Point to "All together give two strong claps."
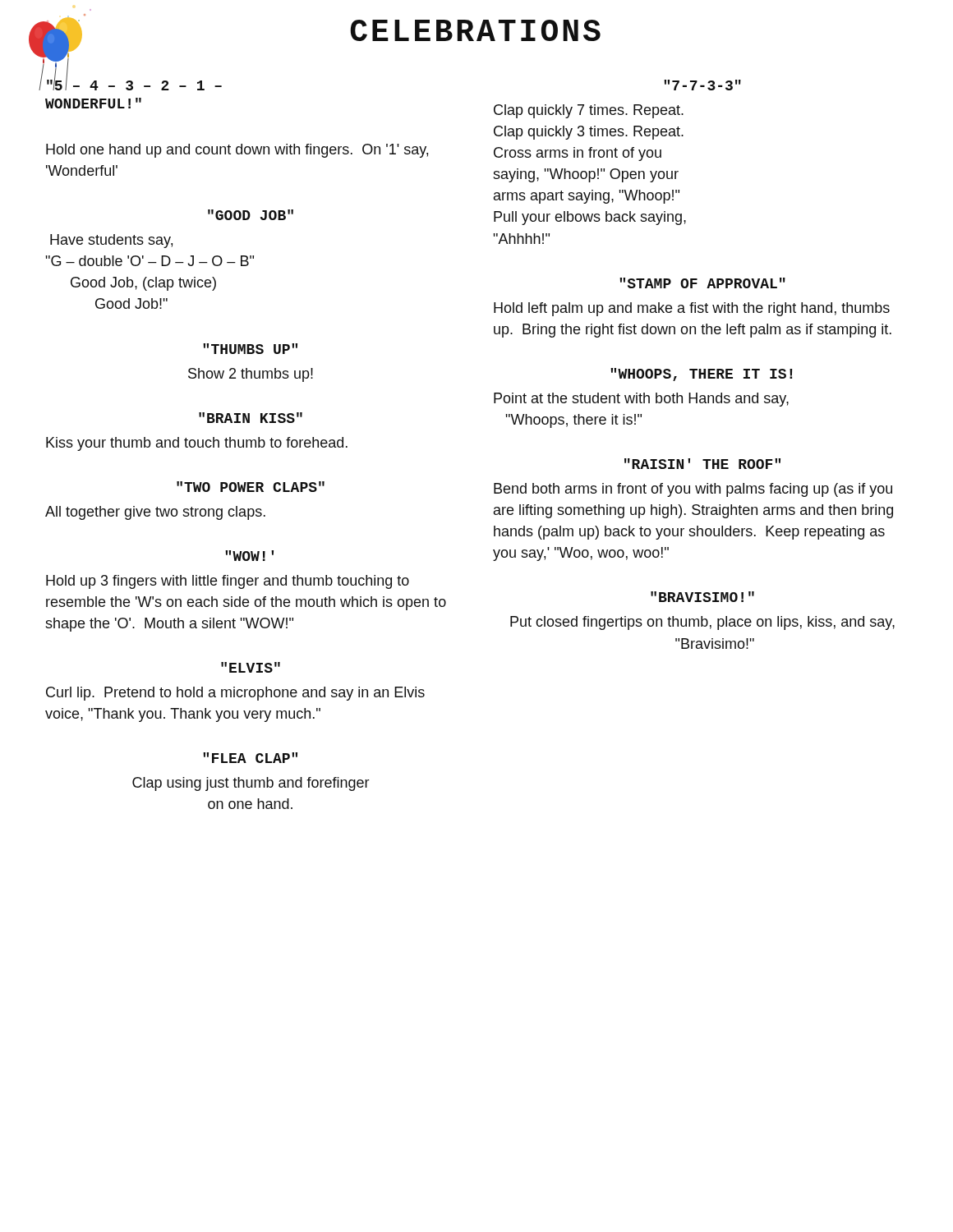The height and width of the screenshot is (1232, 953). [x=251, y=512]
